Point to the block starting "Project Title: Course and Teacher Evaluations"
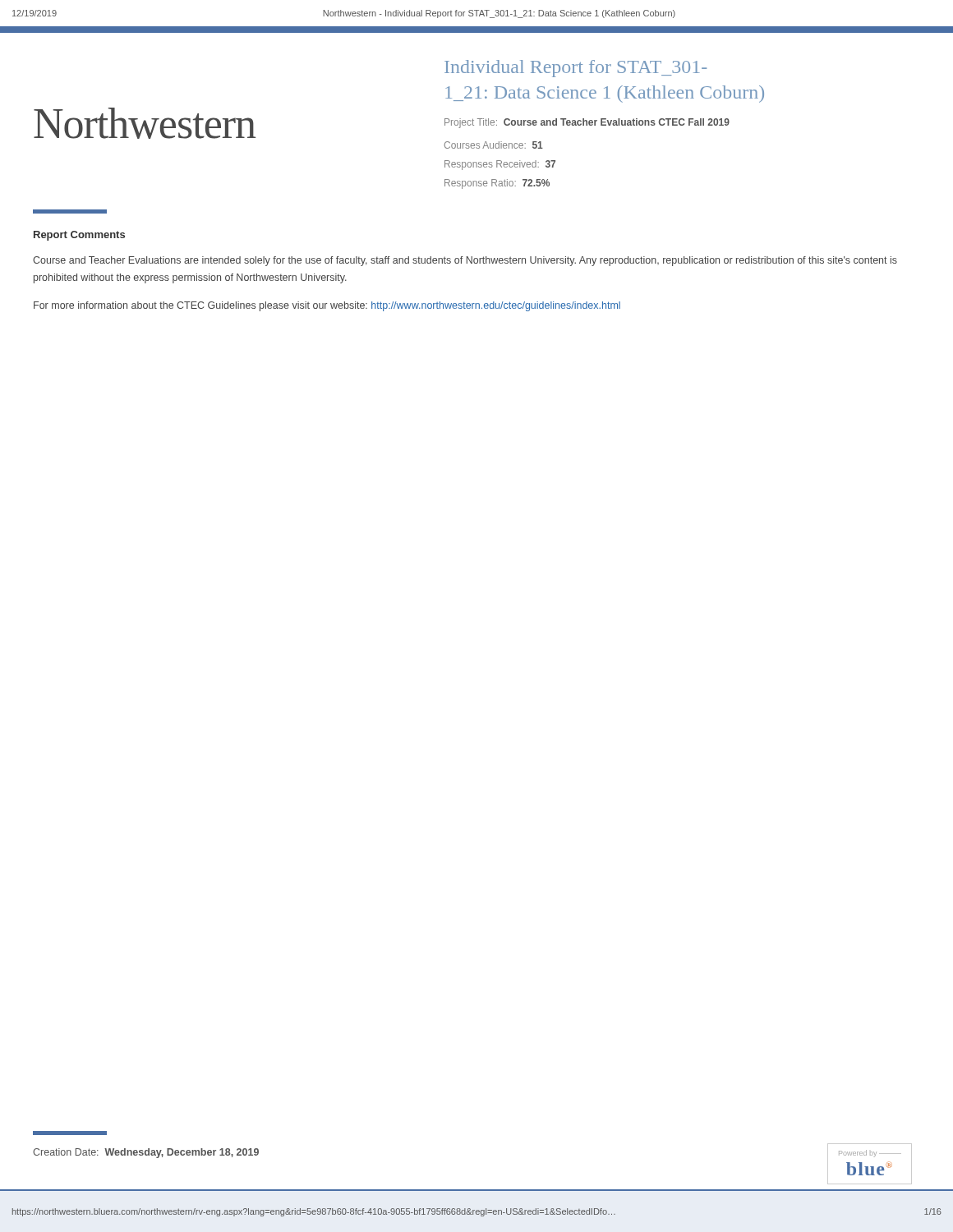Image resolution: width=953 pixels, height=1232 pixels. click(x=587, y=122)
